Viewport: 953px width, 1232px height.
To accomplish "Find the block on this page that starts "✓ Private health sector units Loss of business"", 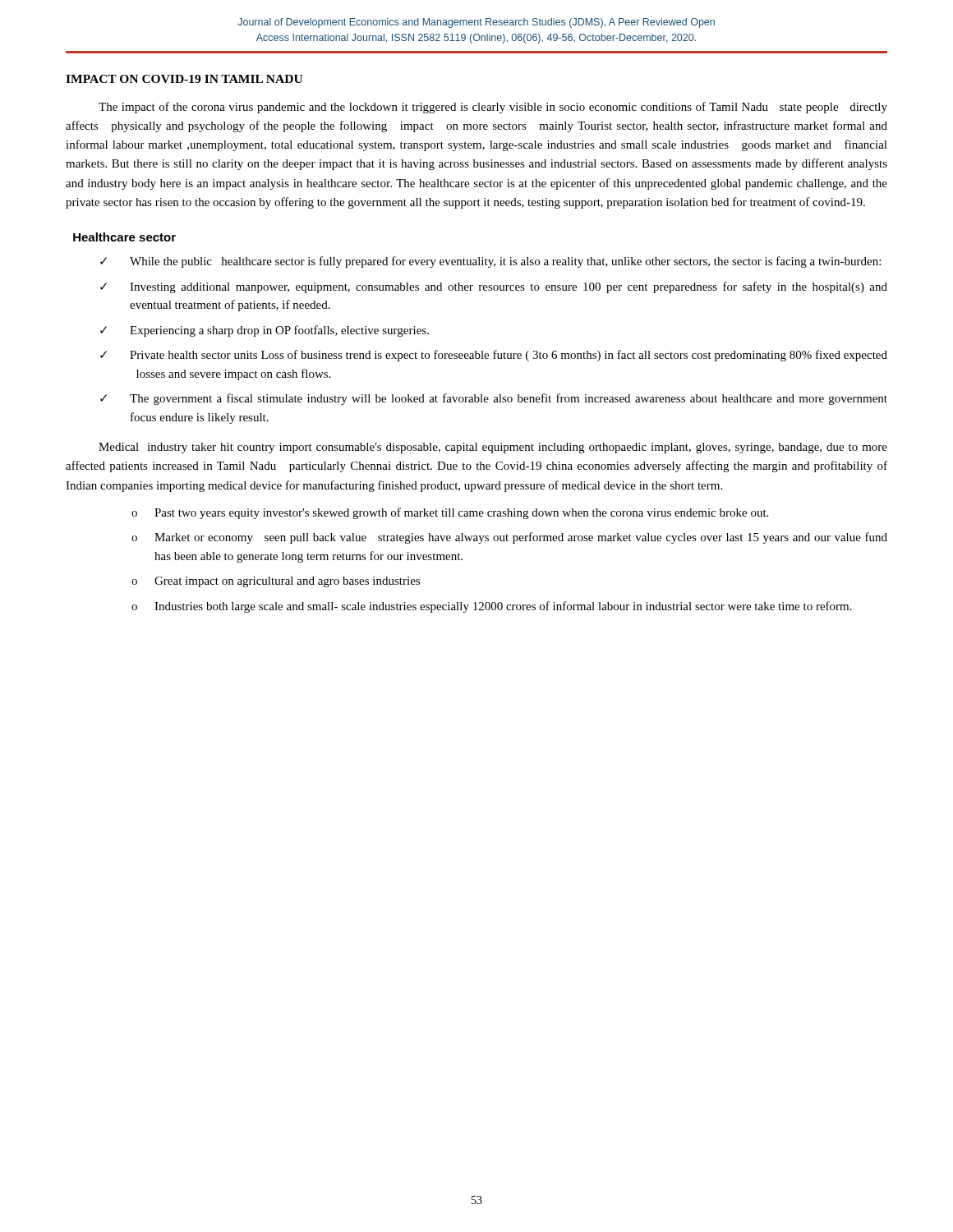I will [489, 364].
